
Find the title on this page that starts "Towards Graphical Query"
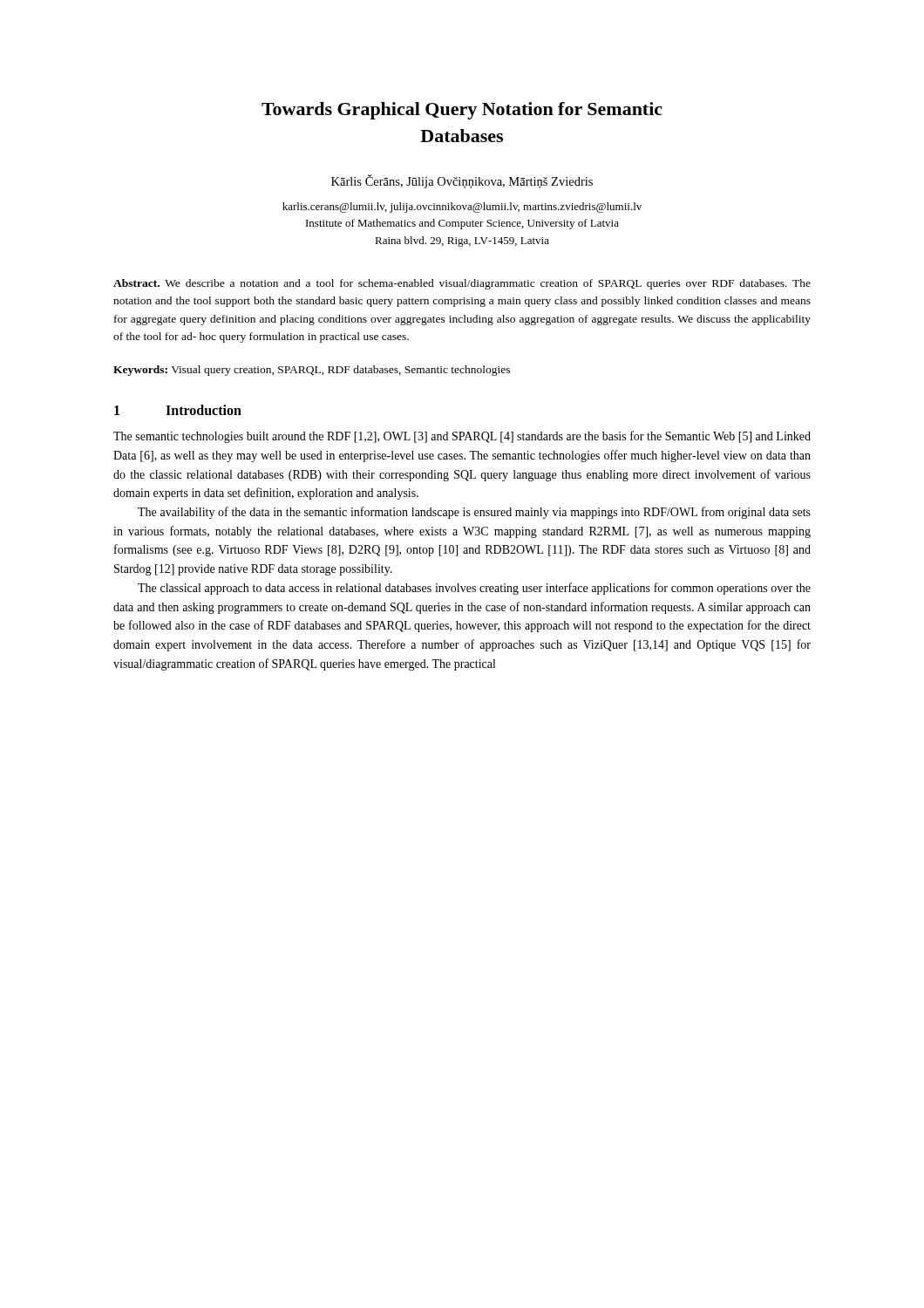[x=462, y=123]
